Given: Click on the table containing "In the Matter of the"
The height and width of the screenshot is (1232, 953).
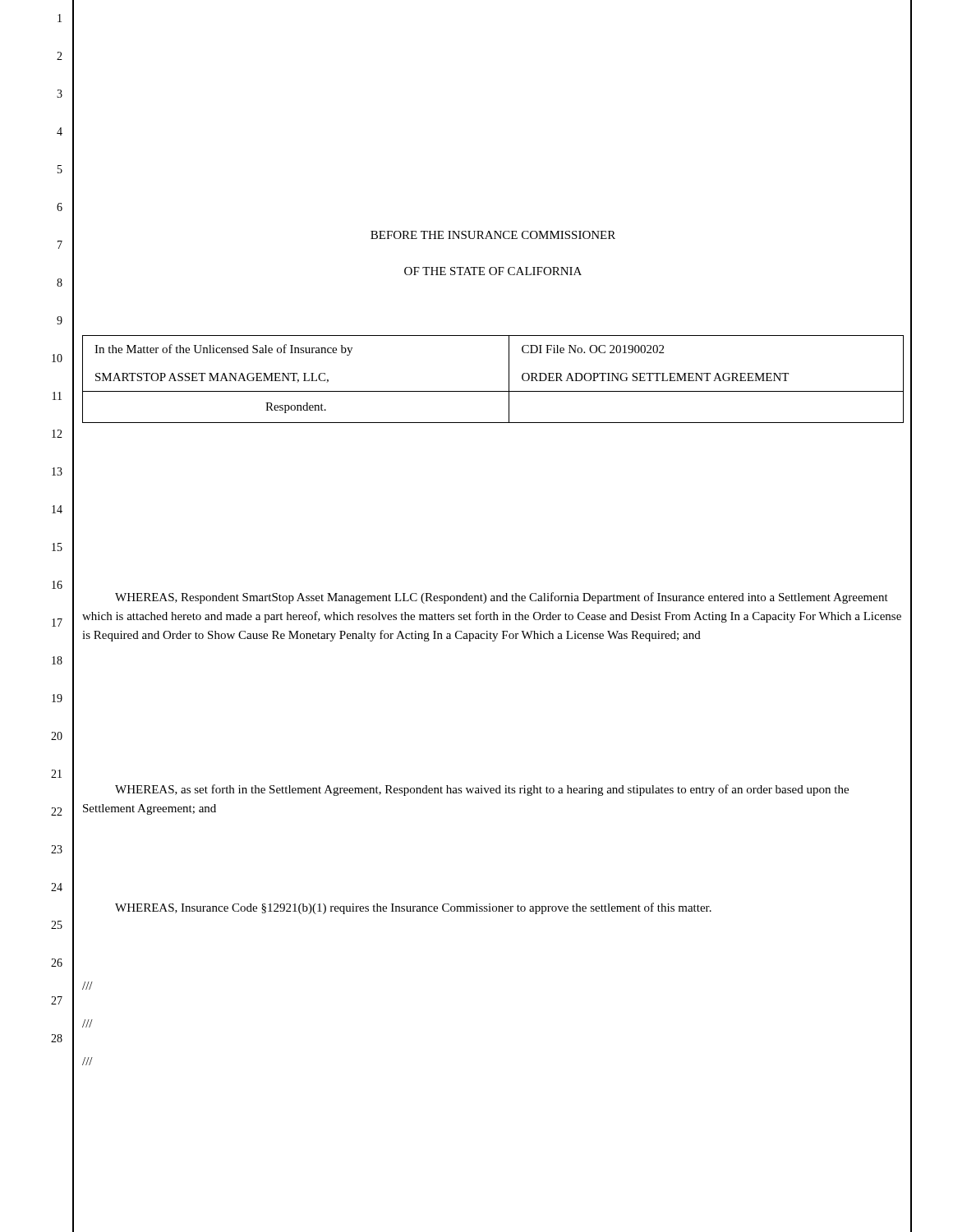Looking at the screenshot, I should click(493, 379).
